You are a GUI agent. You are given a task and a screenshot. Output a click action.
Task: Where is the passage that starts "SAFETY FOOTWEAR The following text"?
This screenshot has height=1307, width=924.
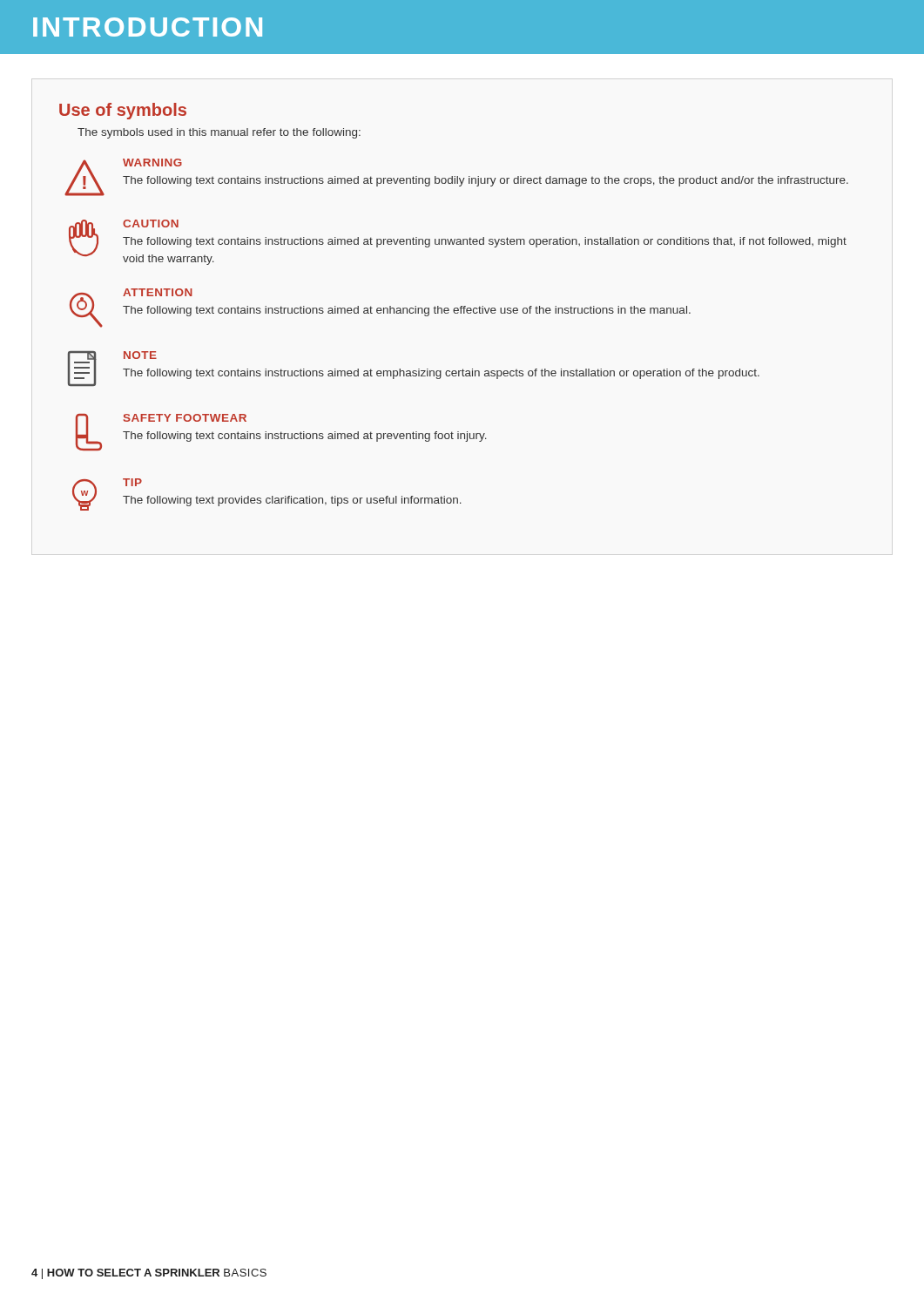pos(462,434)
